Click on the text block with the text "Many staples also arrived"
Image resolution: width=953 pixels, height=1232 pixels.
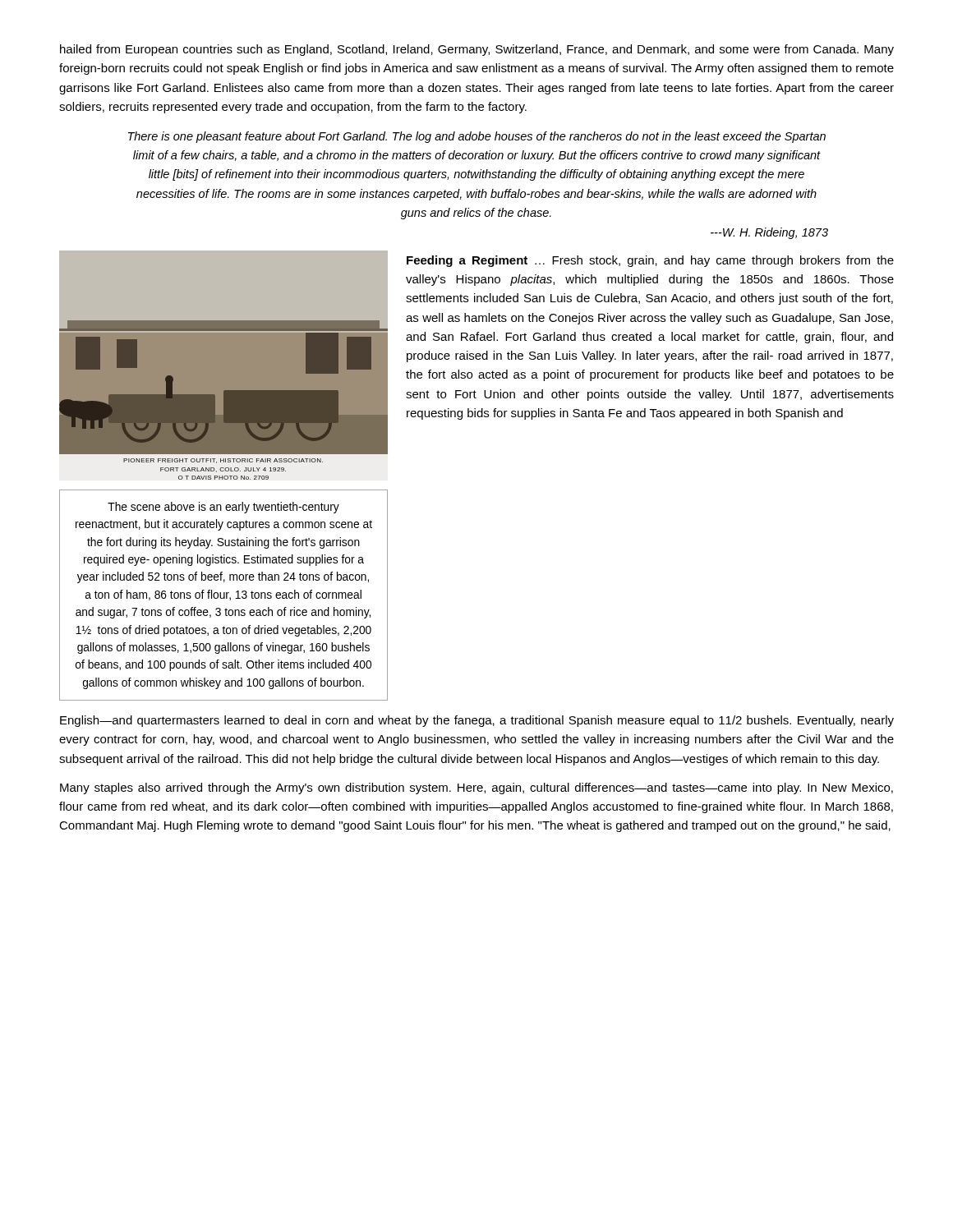476,806
